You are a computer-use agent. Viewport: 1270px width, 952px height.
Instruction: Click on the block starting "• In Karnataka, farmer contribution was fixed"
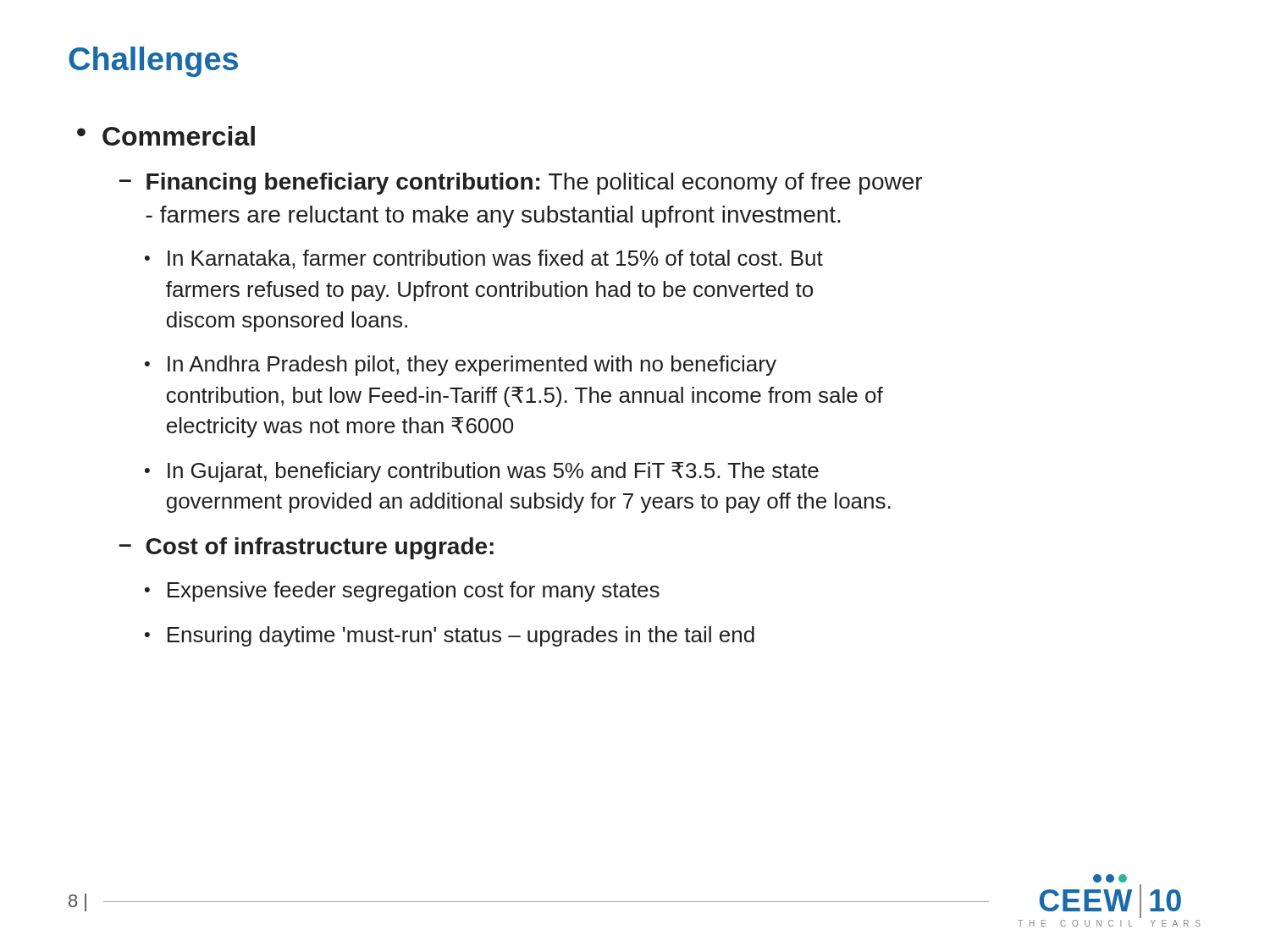tap(483, 289)
